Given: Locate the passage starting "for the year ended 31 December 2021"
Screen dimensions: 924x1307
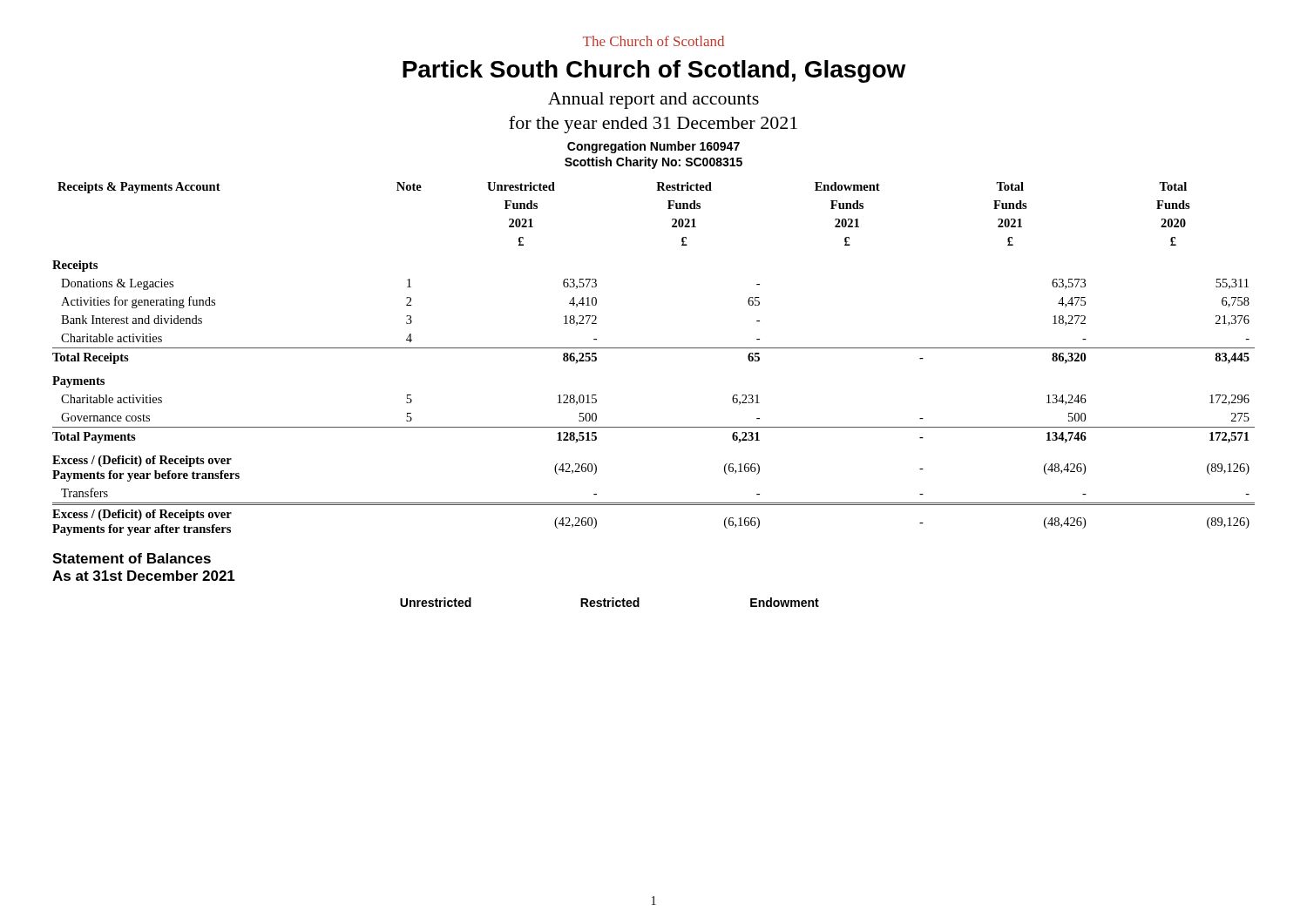Looking at the screenshot, I should pos(654,122).
